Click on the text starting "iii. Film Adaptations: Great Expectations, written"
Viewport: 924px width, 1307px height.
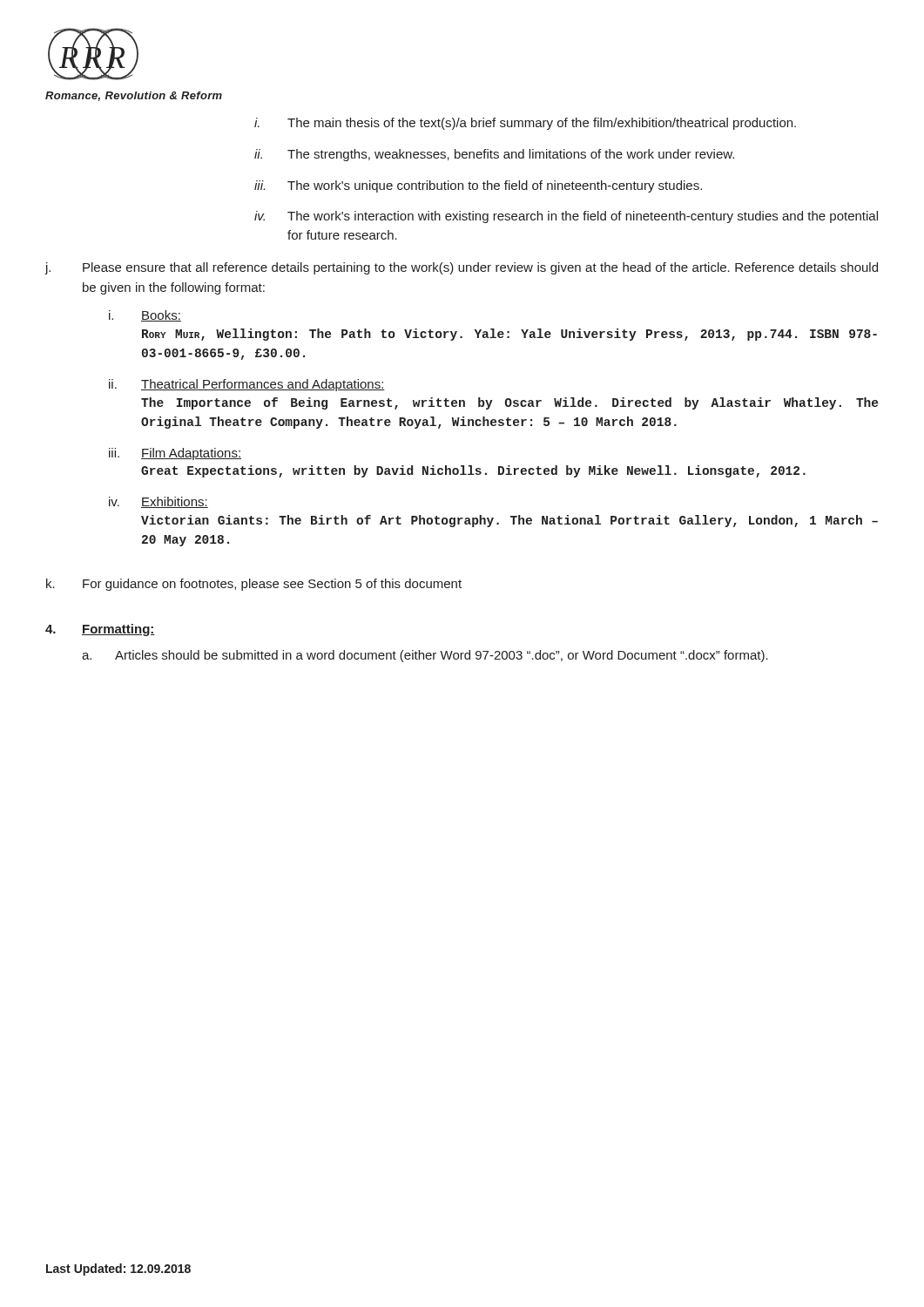pos(493,463)
